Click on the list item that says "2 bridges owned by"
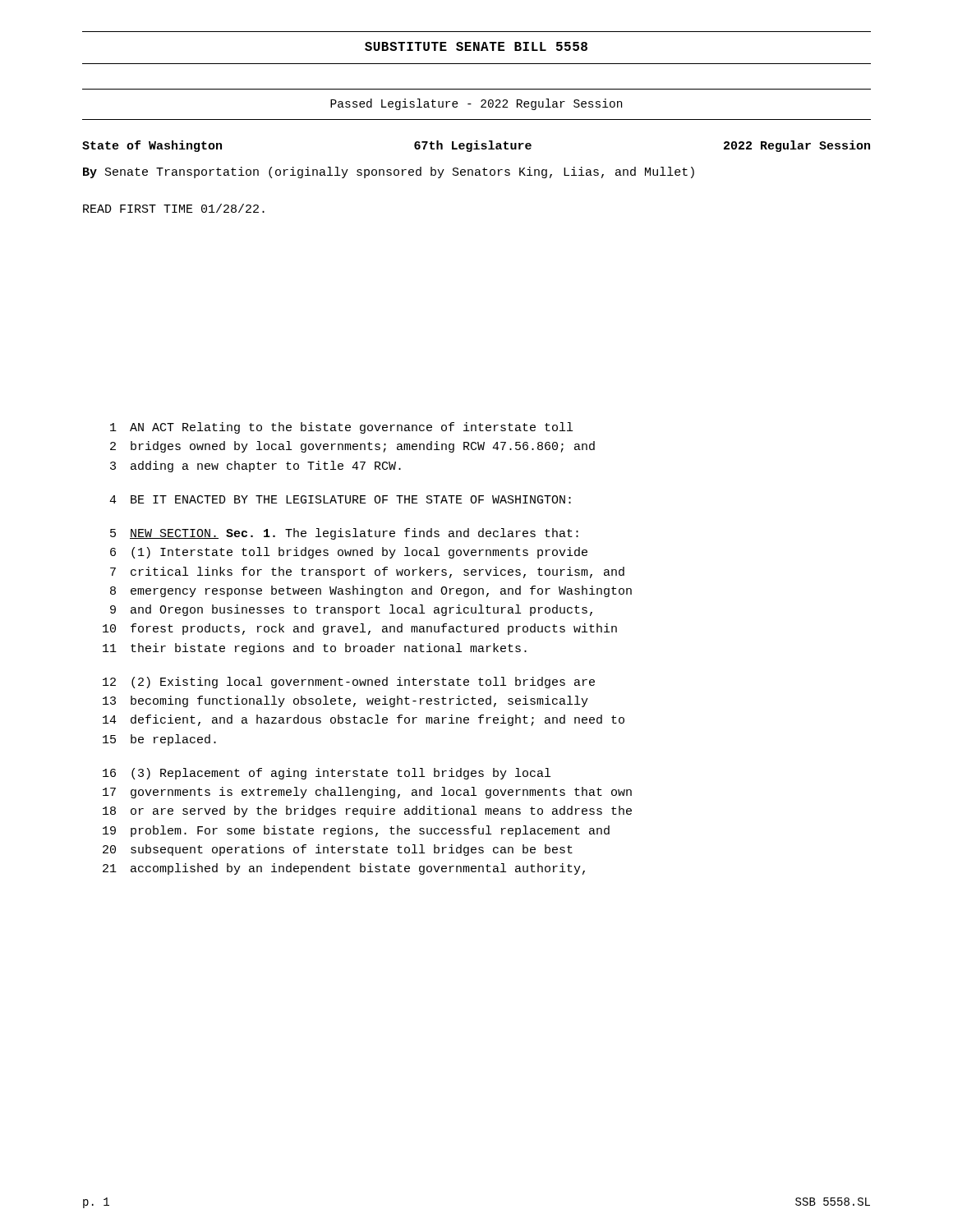This screenshot has height=1232, width=953. coord(476,448)
